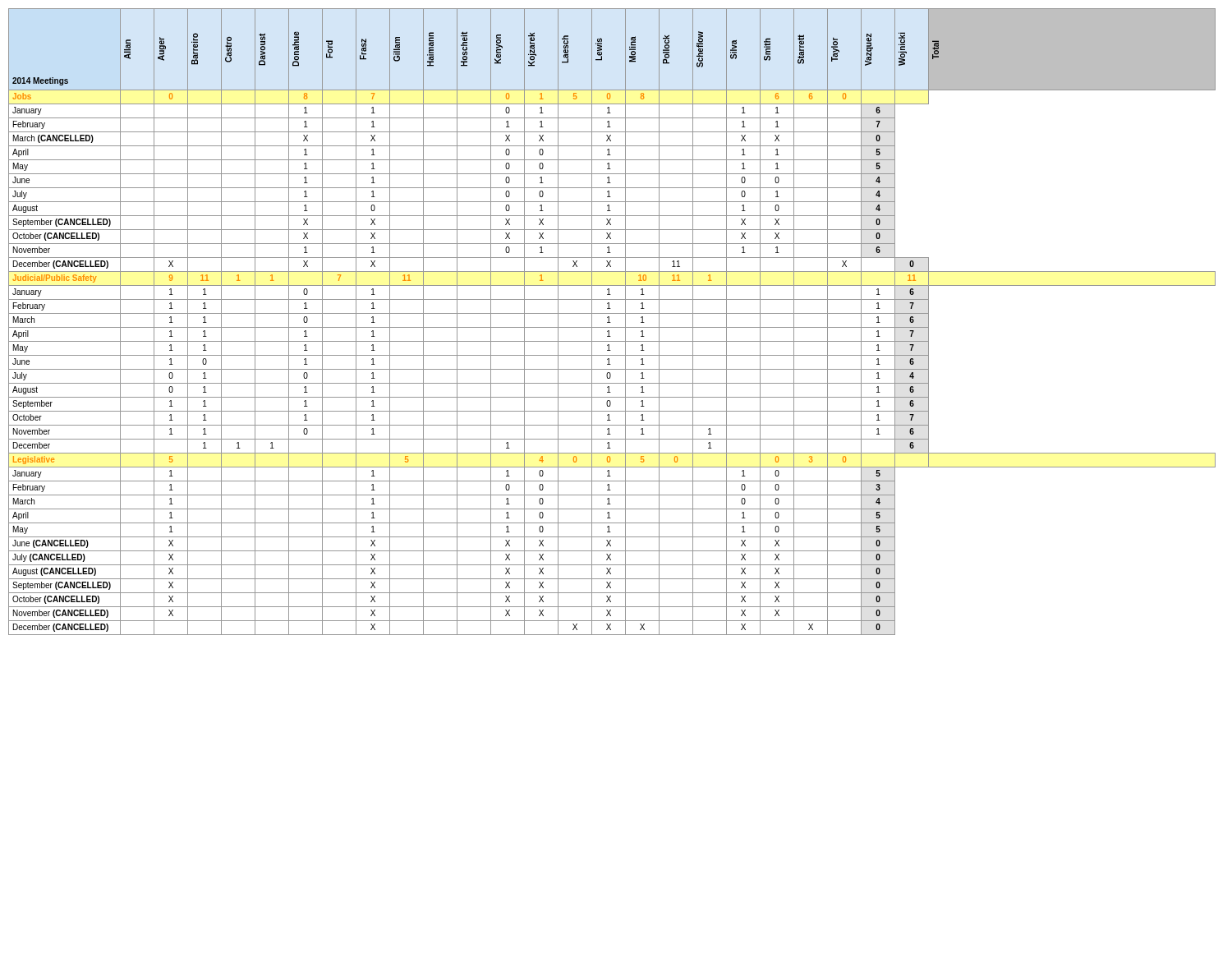
Task: Click on the table containing "2014 Meetings"
Action: pos(616,322)
